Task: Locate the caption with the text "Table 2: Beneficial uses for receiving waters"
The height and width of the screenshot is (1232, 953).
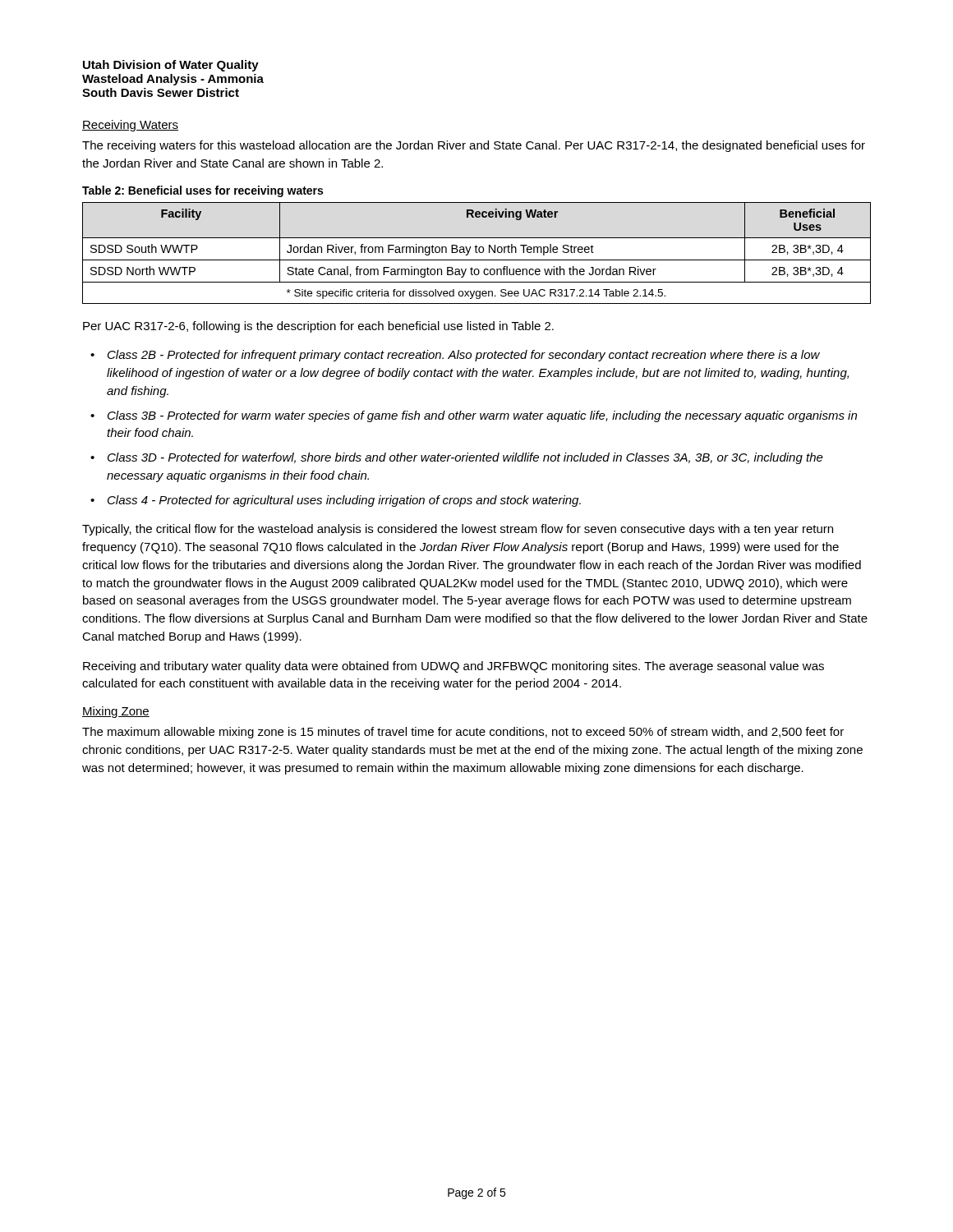Action: point(203,190)
